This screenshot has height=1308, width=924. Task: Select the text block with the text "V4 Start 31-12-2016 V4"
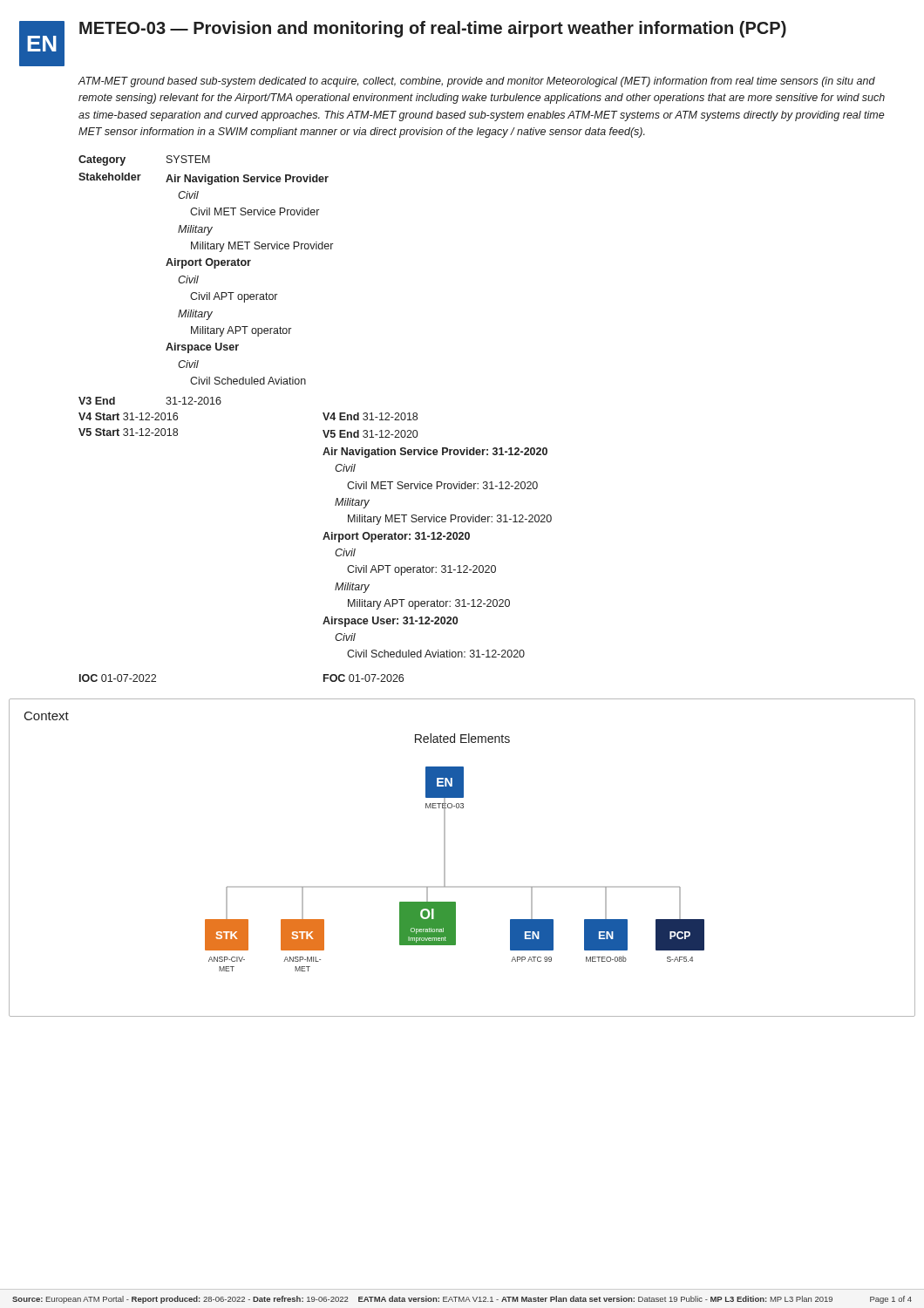(x=125, y=416)
